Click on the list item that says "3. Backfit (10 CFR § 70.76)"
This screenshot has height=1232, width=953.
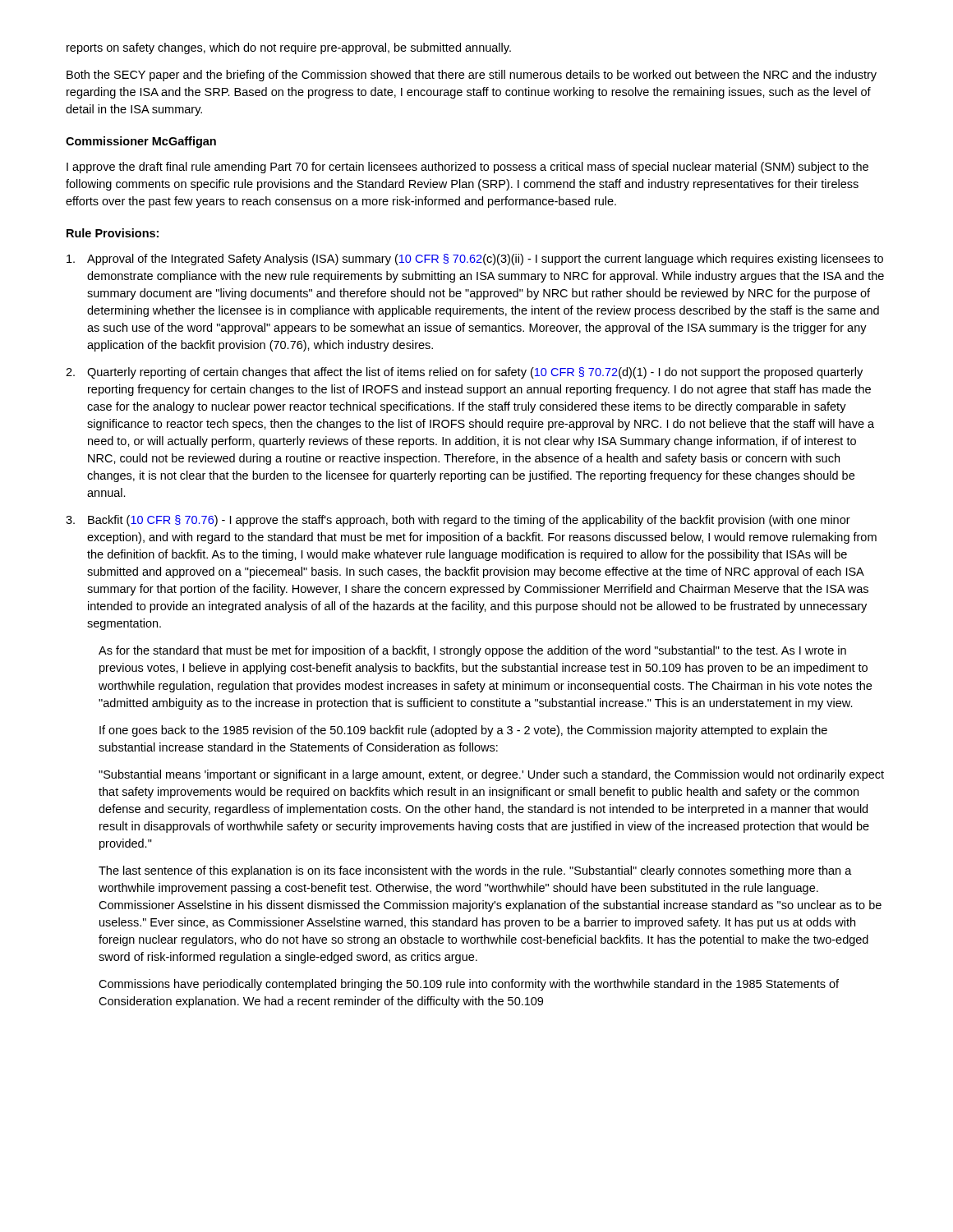(x=476, y=572)
